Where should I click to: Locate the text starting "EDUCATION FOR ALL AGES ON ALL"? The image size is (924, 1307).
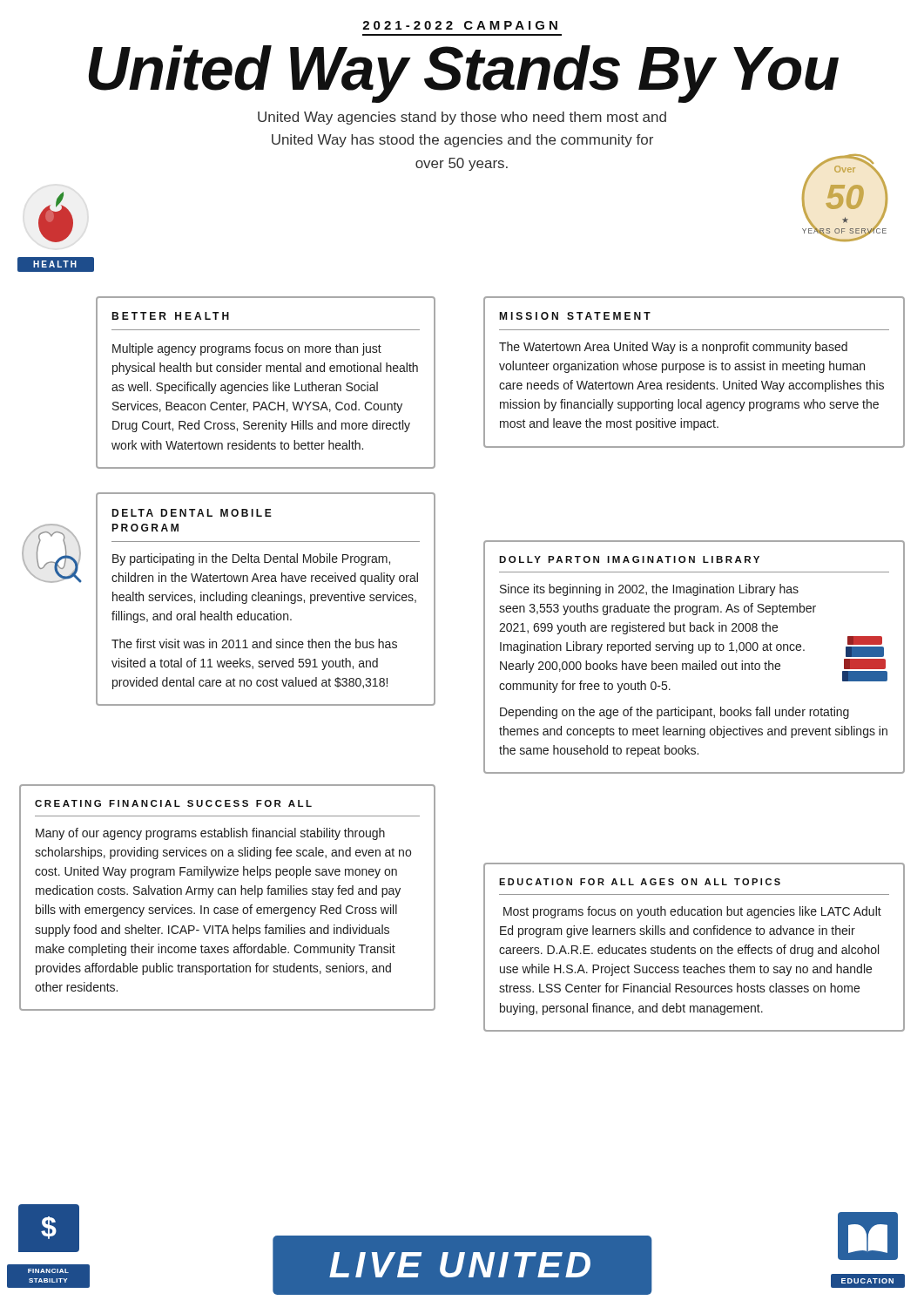[x=694, y=947]
